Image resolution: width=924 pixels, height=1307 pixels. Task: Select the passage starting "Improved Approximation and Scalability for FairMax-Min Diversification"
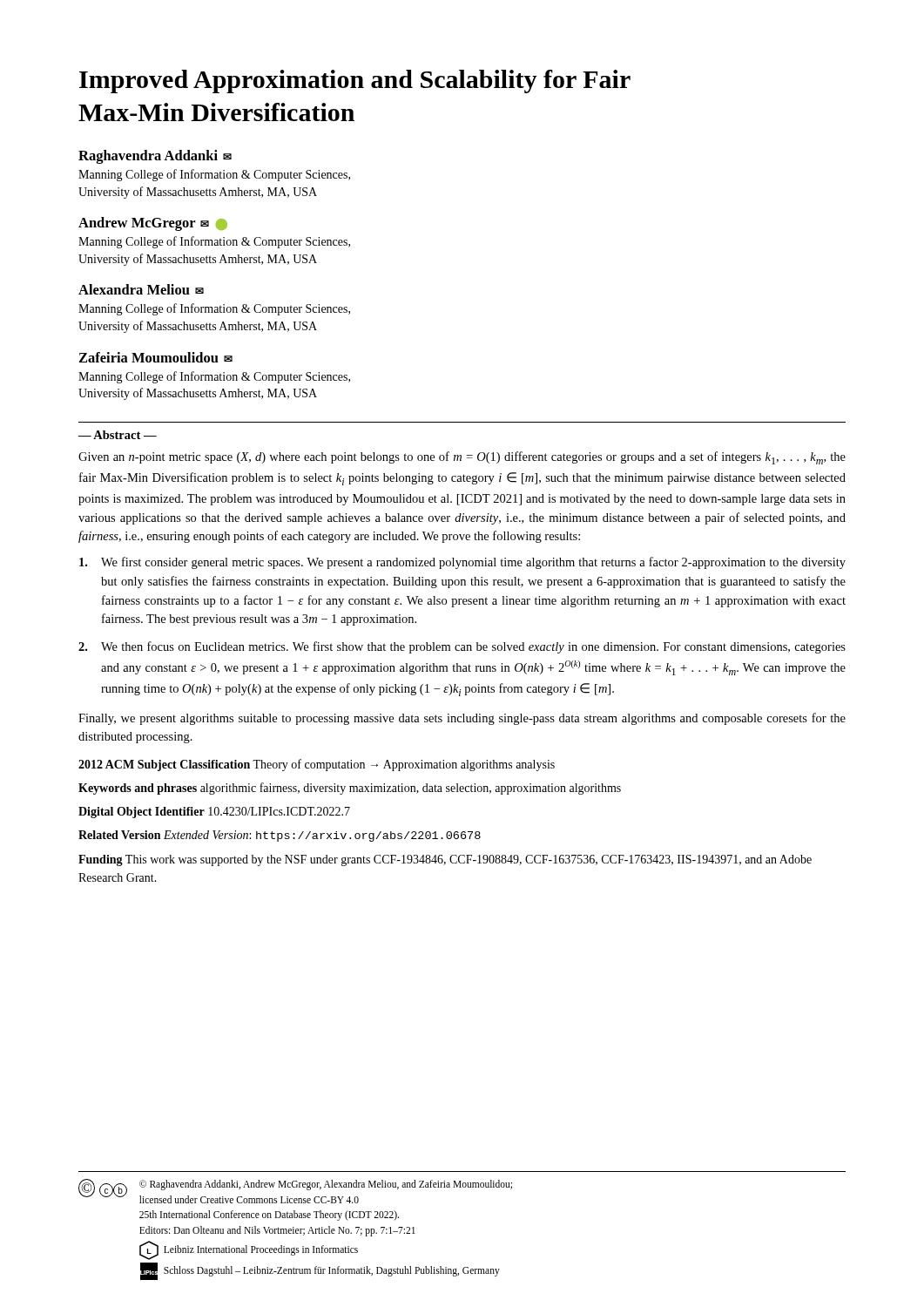tap(462, 95)
